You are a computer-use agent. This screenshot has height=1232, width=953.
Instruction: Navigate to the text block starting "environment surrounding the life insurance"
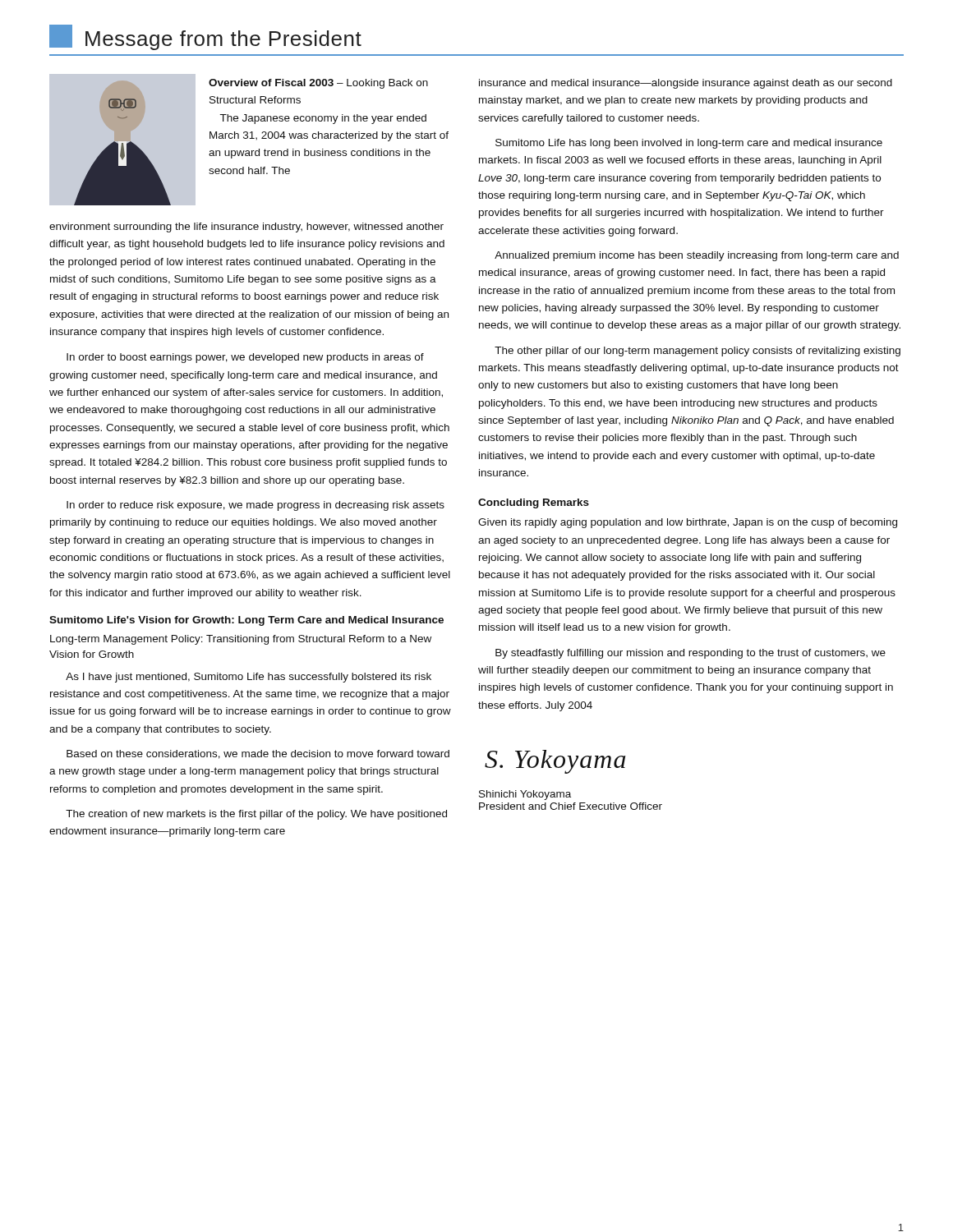click(251, 279)
